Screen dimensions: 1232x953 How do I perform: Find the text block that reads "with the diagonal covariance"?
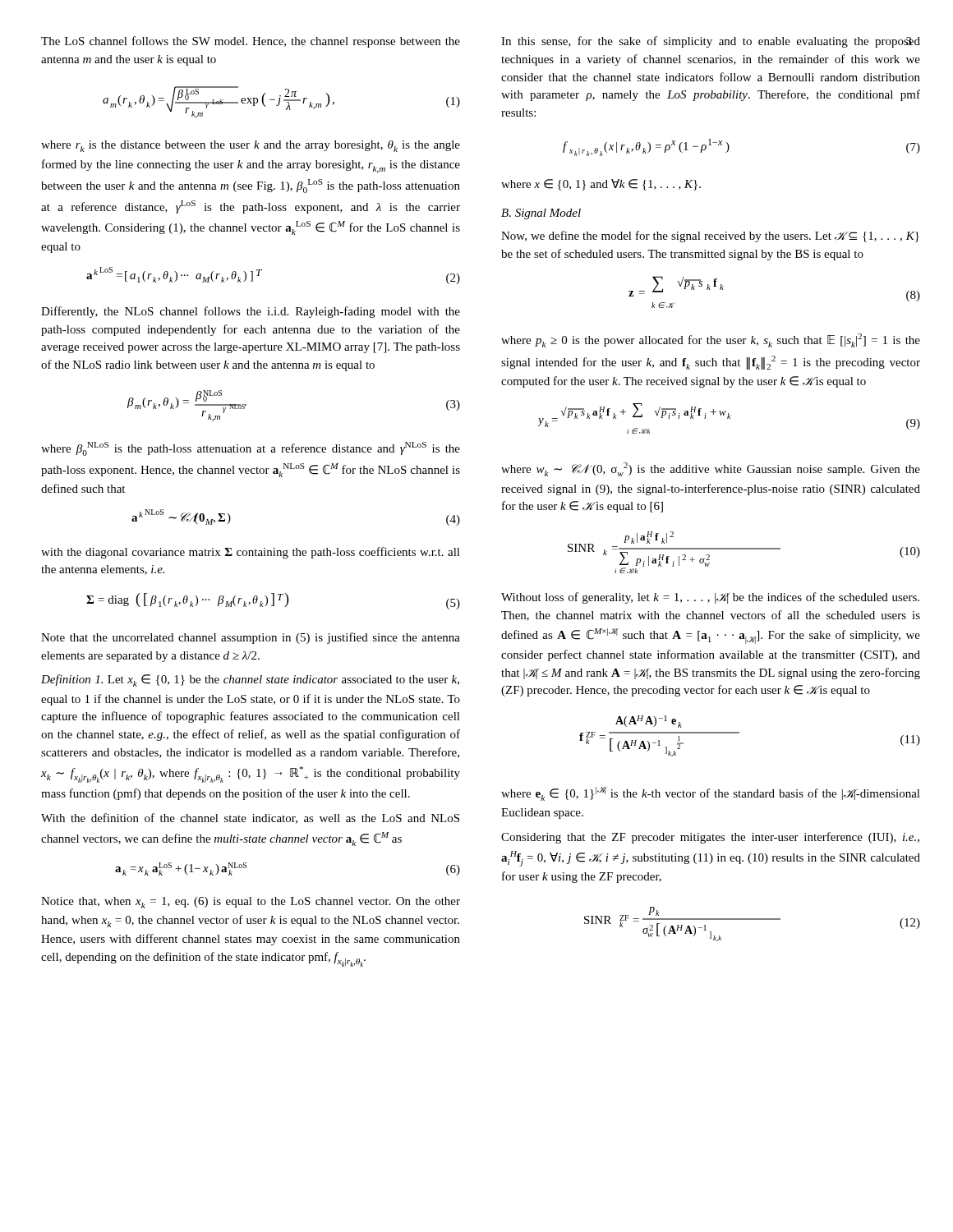[251, 561]
